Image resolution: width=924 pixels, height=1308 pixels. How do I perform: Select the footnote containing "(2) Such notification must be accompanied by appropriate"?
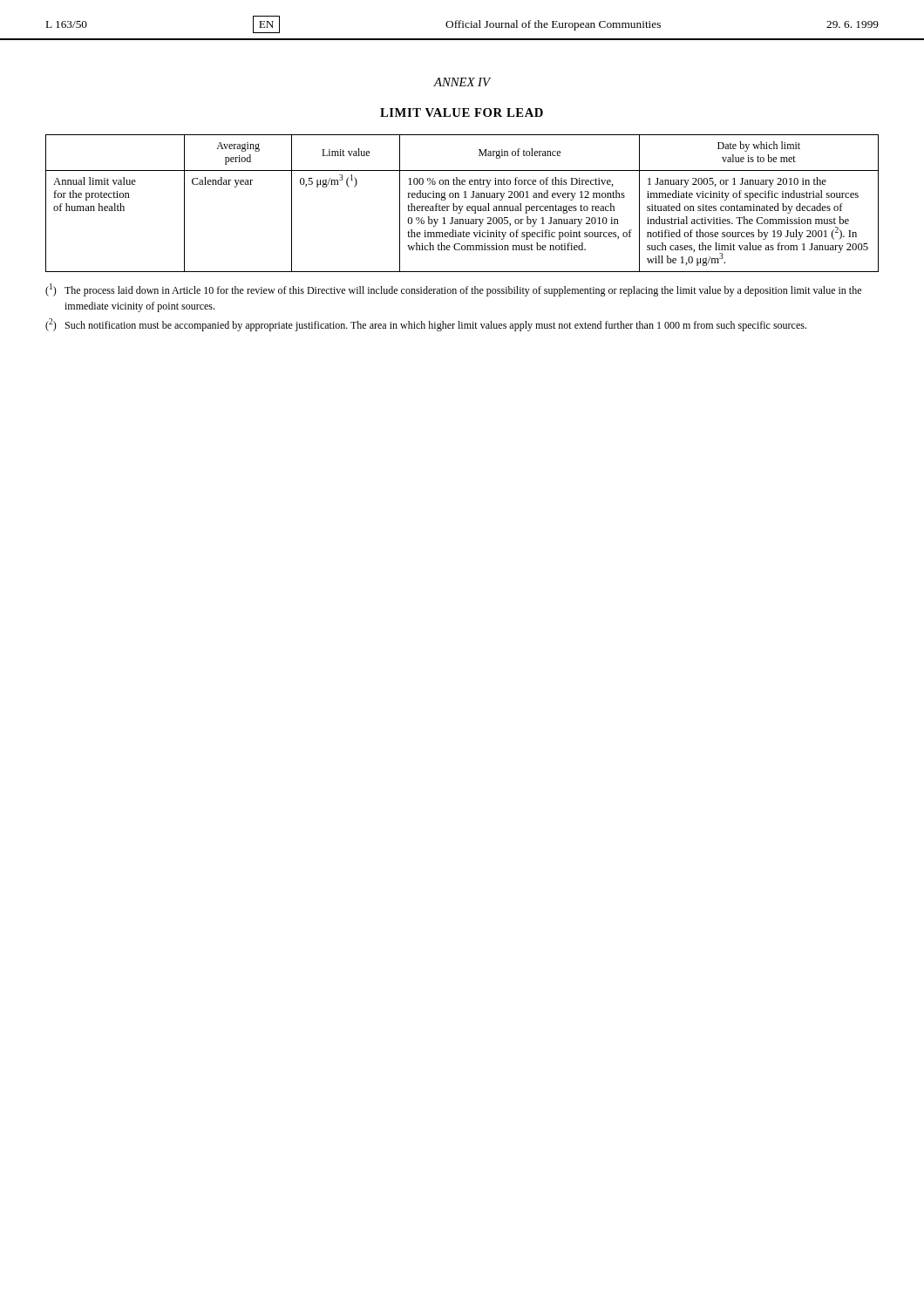click(x=462, y=325)
